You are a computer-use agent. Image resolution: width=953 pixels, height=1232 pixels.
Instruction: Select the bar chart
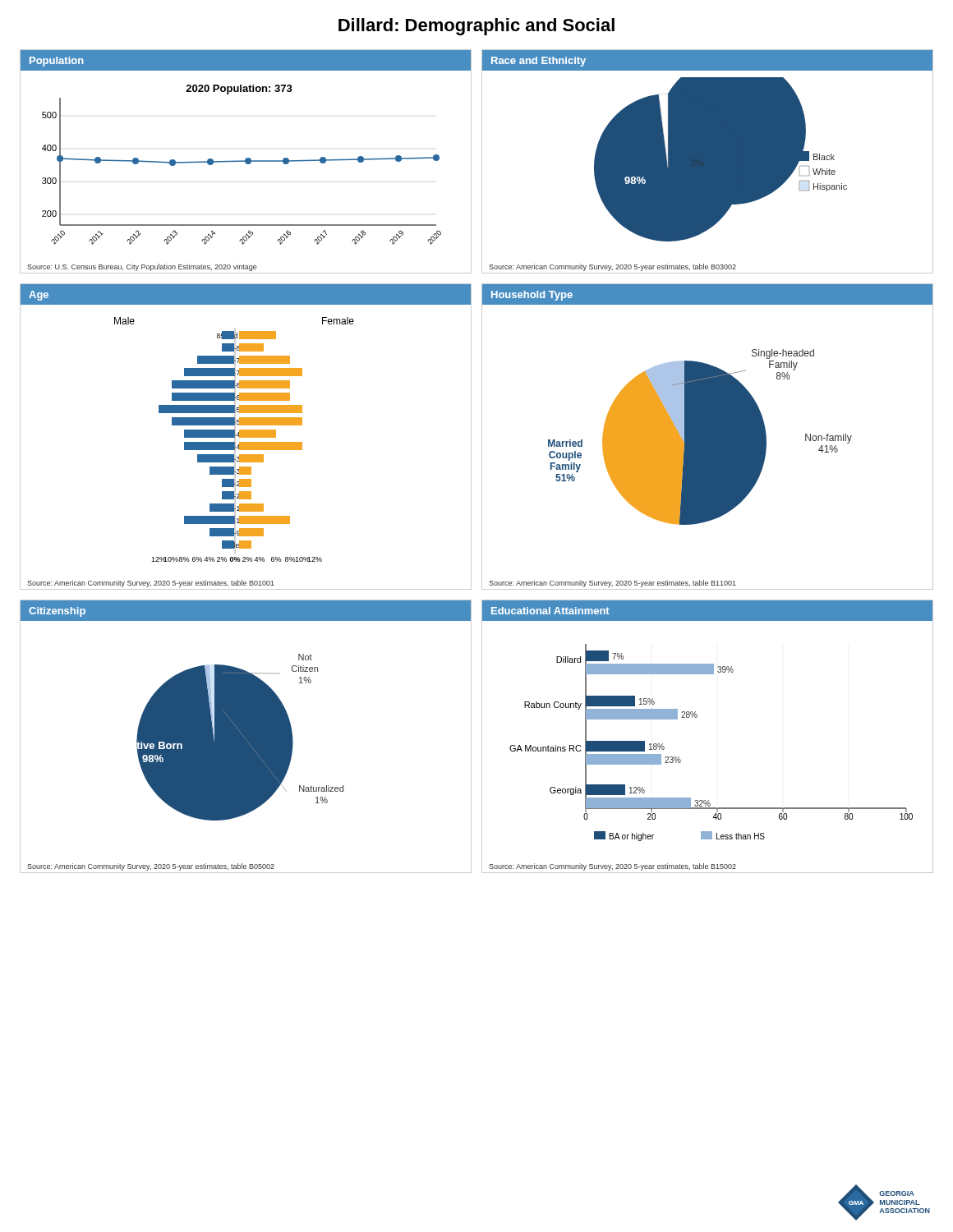point(246,443)
